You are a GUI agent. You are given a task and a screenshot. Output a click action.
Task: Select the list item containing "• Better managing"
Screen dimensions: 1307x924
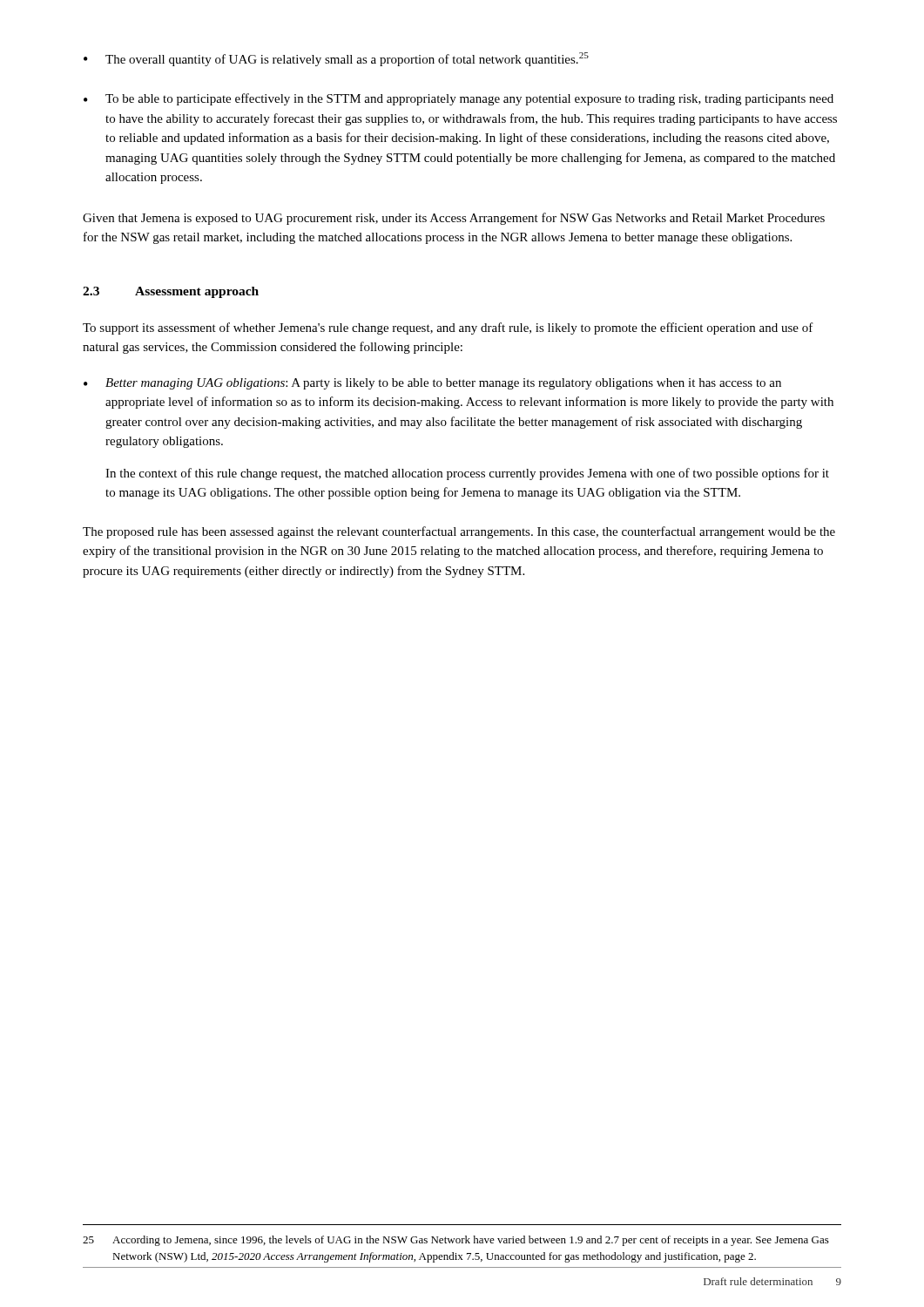click(432, 384)
